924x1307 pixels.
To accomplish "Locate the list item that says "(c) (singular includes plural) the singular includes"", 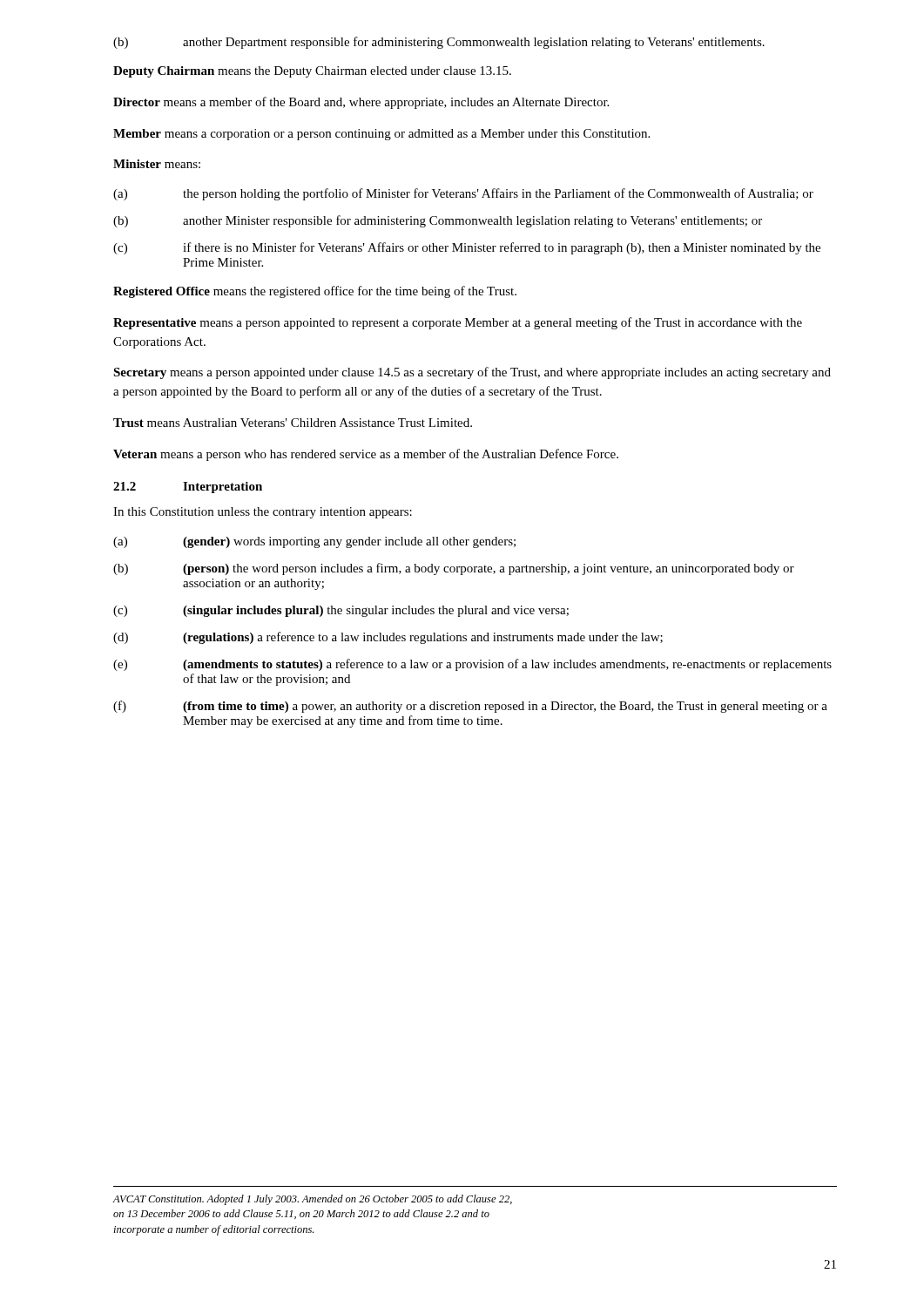I will 475,610.
